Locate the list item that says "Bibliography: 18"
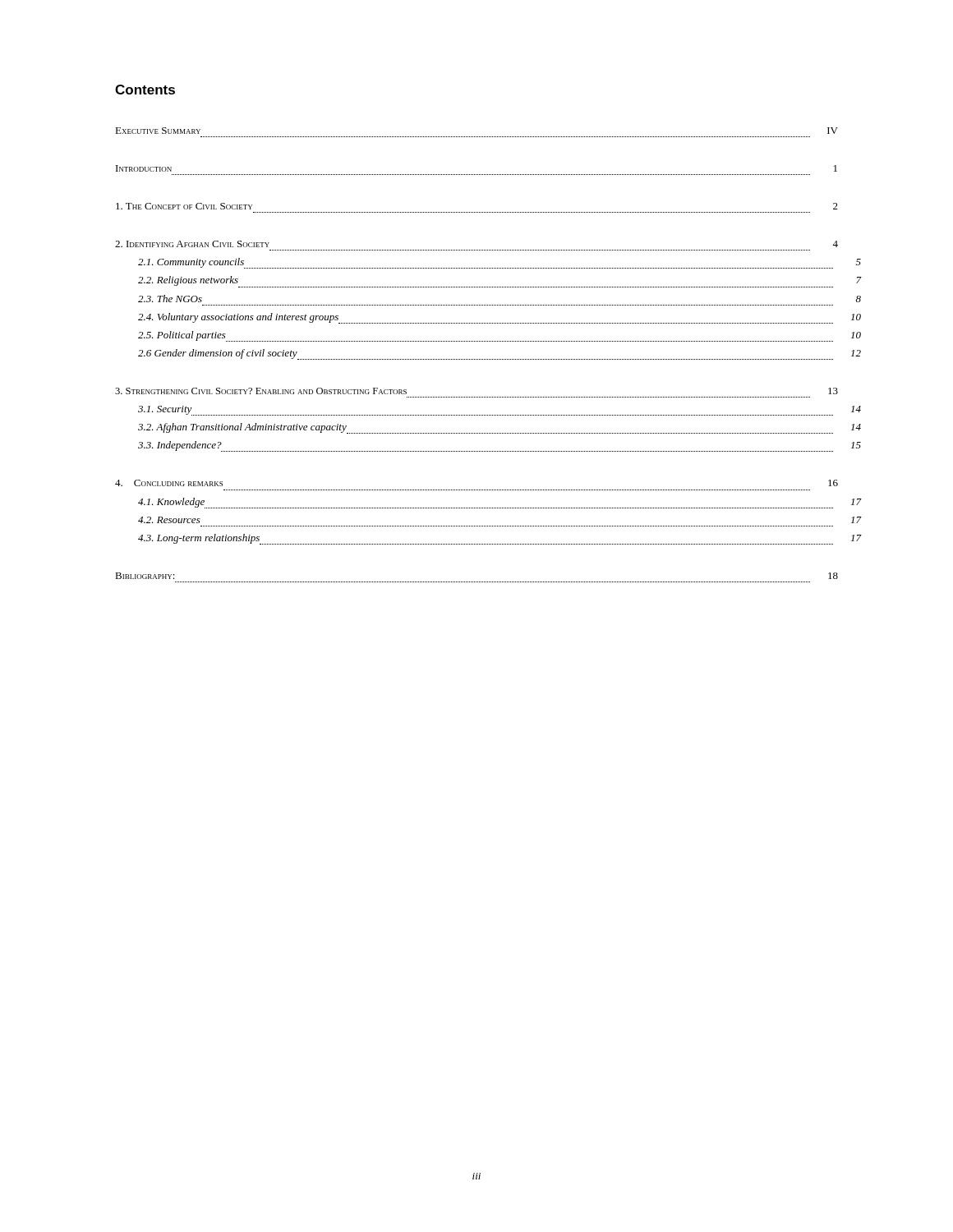 [x=476, y=576]
